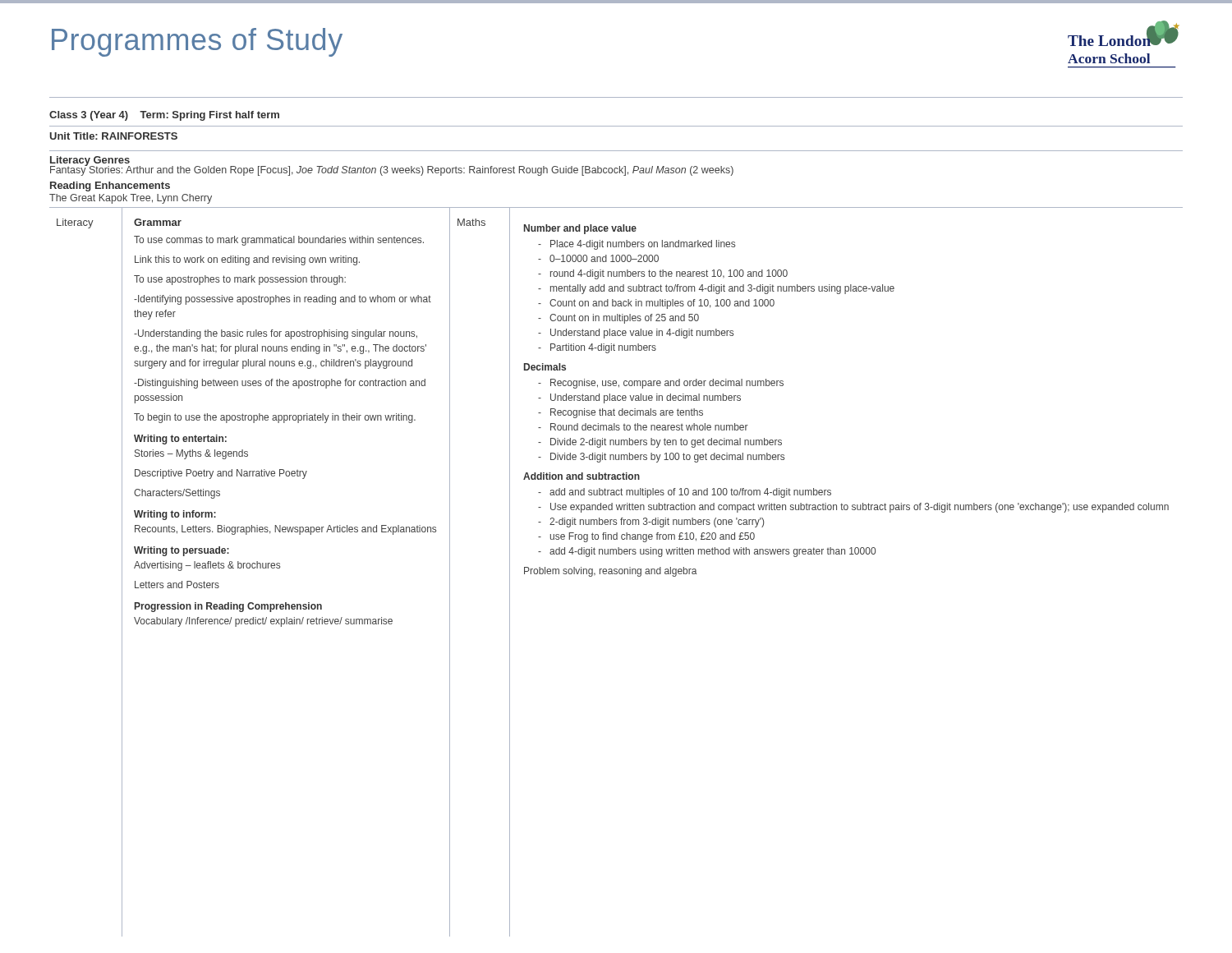
Task: Locate the element starting "Unit Title: RAINFORESTS"
Action: (x=114, y=136)
